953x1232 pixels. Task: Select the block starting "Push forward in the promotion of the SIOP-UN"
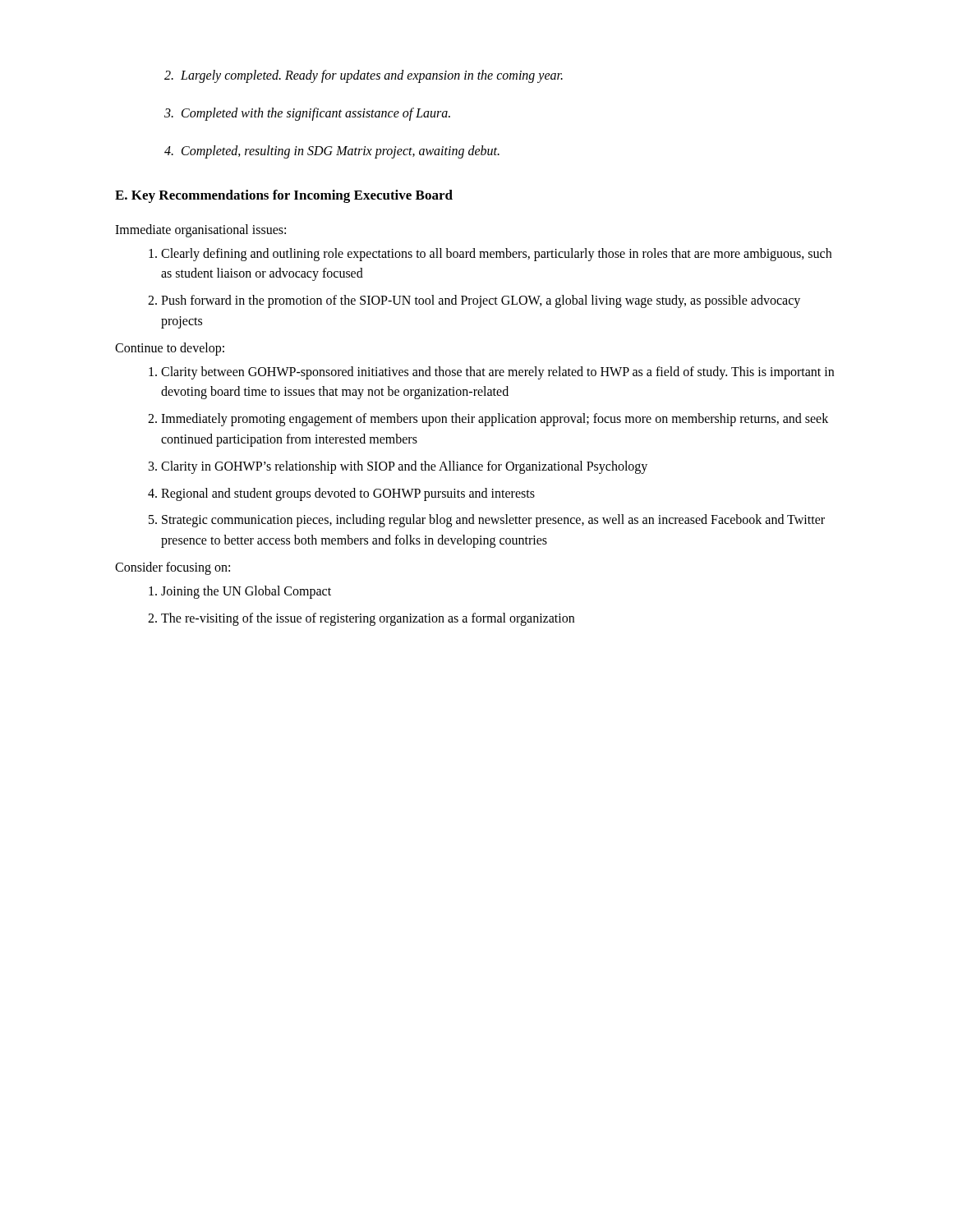[481, 311]
